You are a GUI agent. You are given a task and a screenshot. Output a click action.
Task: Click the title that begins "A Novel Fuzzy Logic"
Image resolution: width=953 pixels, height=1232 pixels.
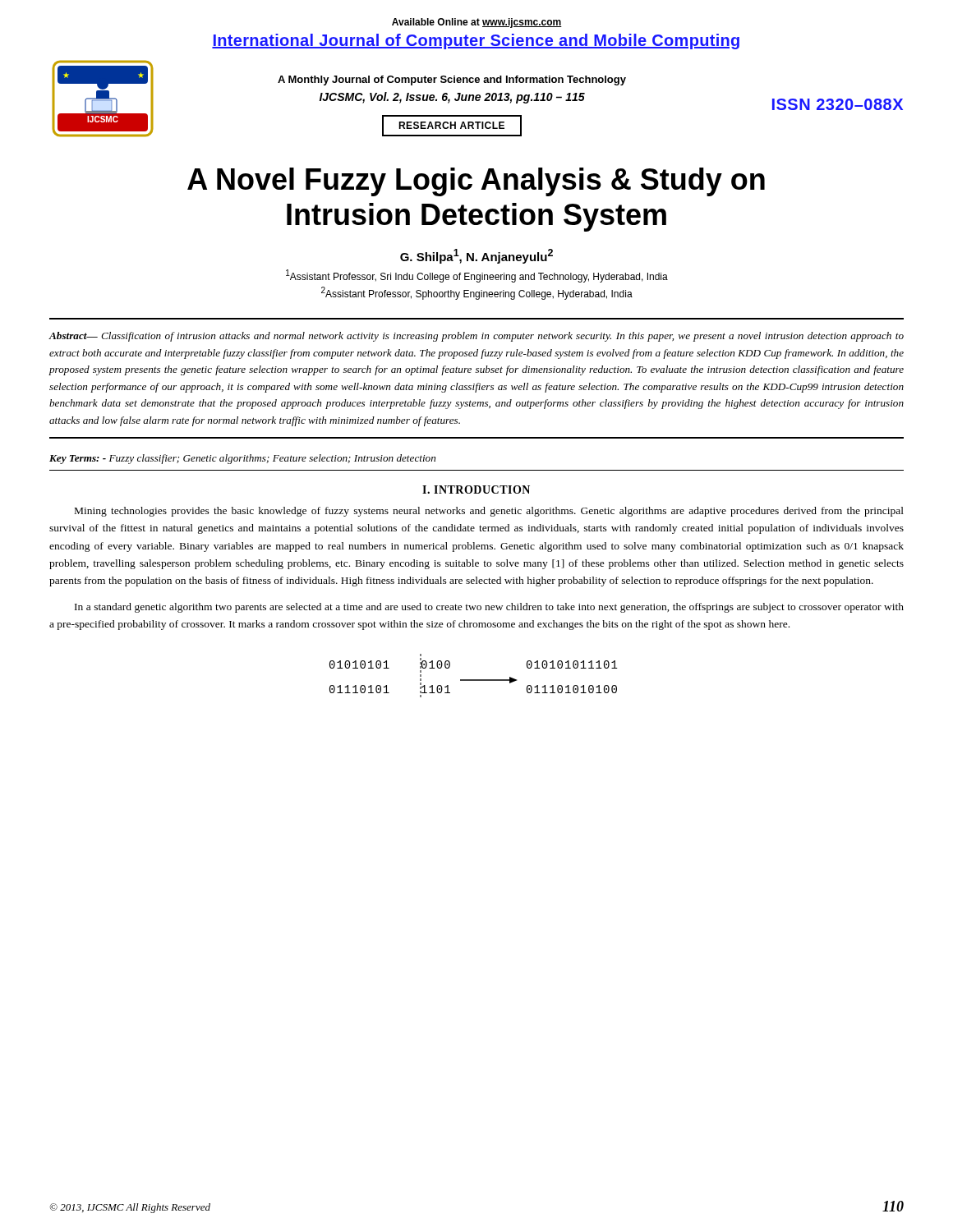click(x=476, y=197)
